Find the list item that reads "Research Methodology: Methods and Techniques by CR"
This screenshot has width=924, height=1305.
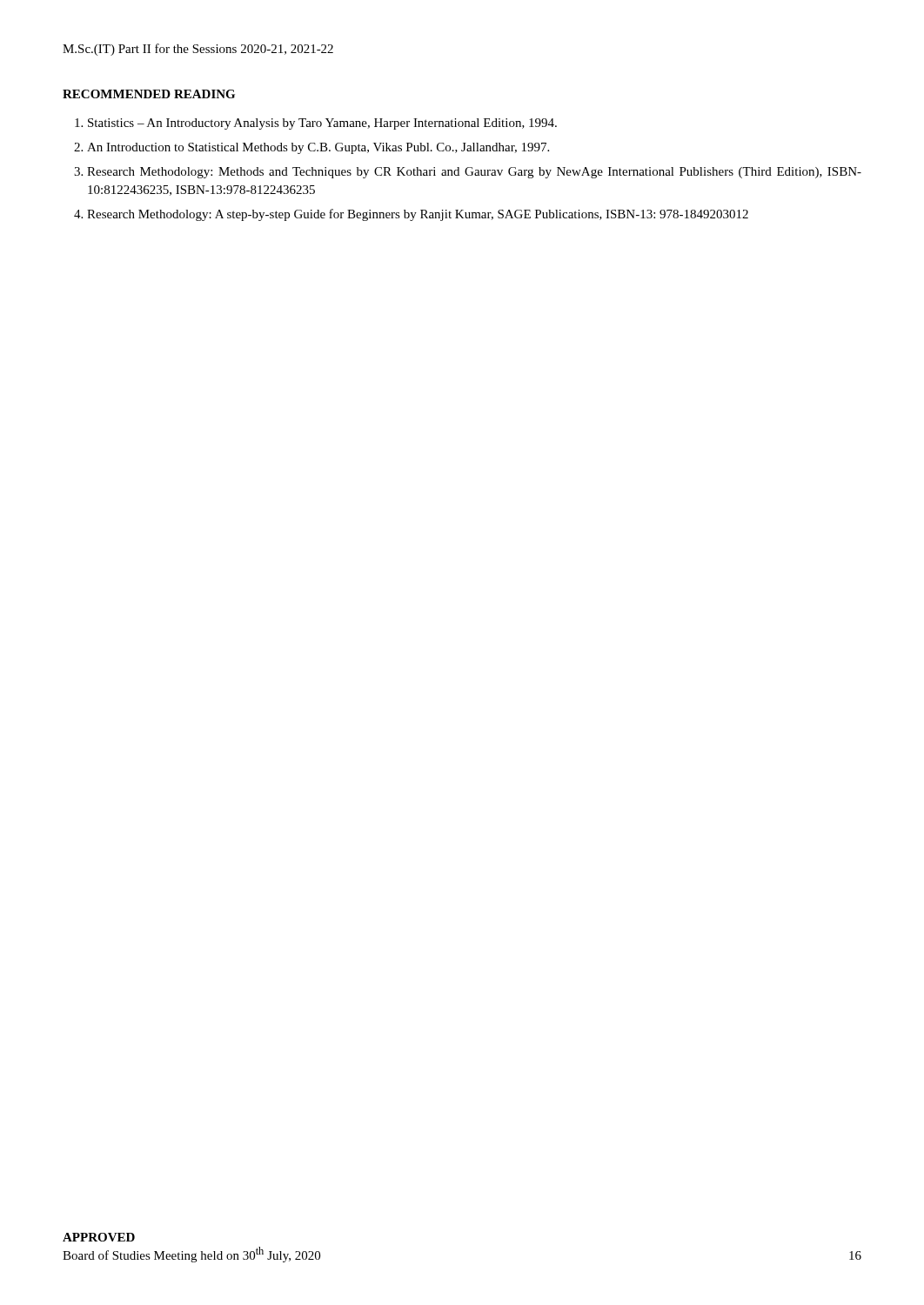474,181
